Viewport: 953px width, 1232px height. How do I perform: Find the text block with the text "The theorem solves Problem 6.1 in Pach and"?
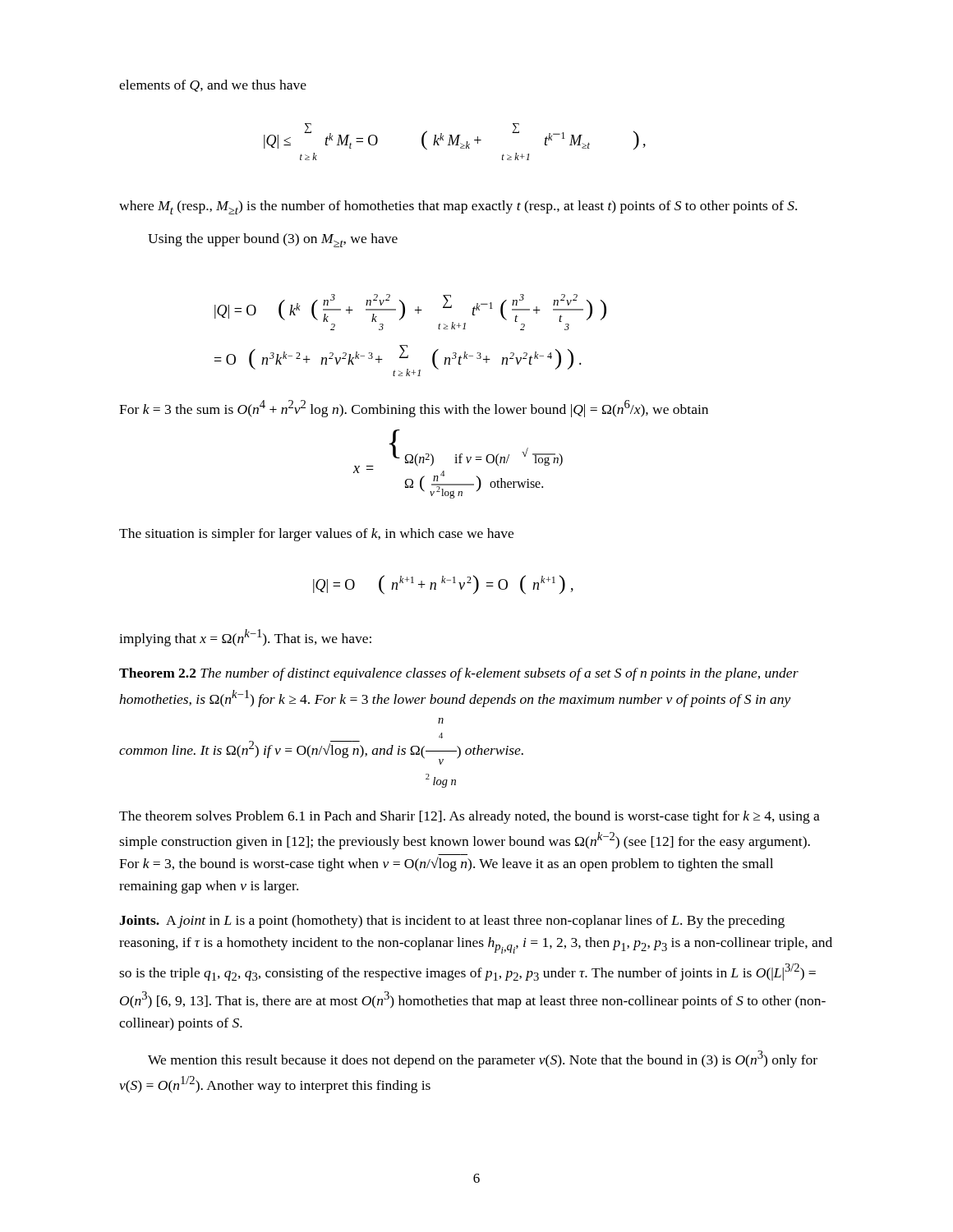tap(476, 851)
